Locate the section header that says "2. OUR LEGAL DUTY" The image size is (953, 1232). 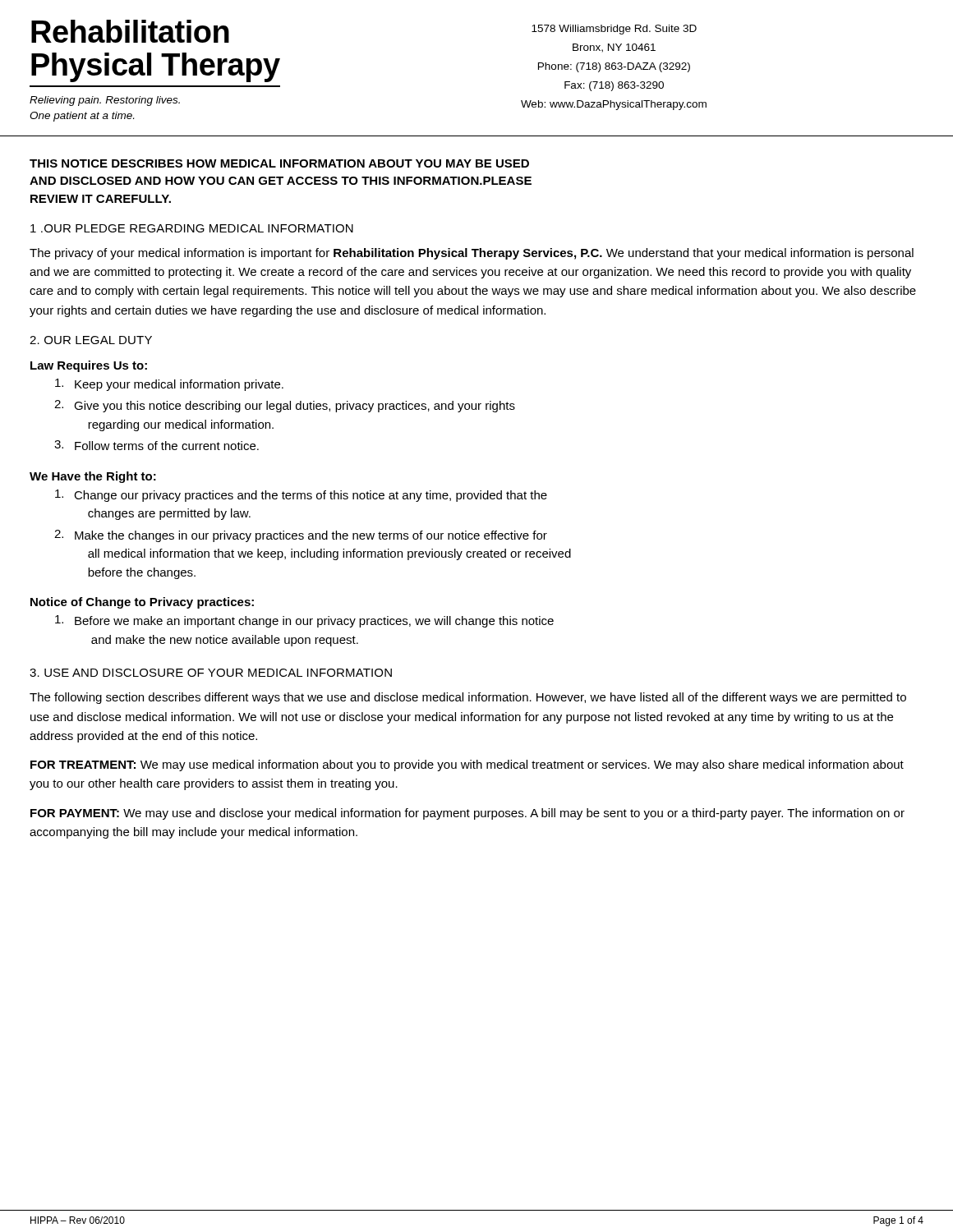click(x=91, y=339)
